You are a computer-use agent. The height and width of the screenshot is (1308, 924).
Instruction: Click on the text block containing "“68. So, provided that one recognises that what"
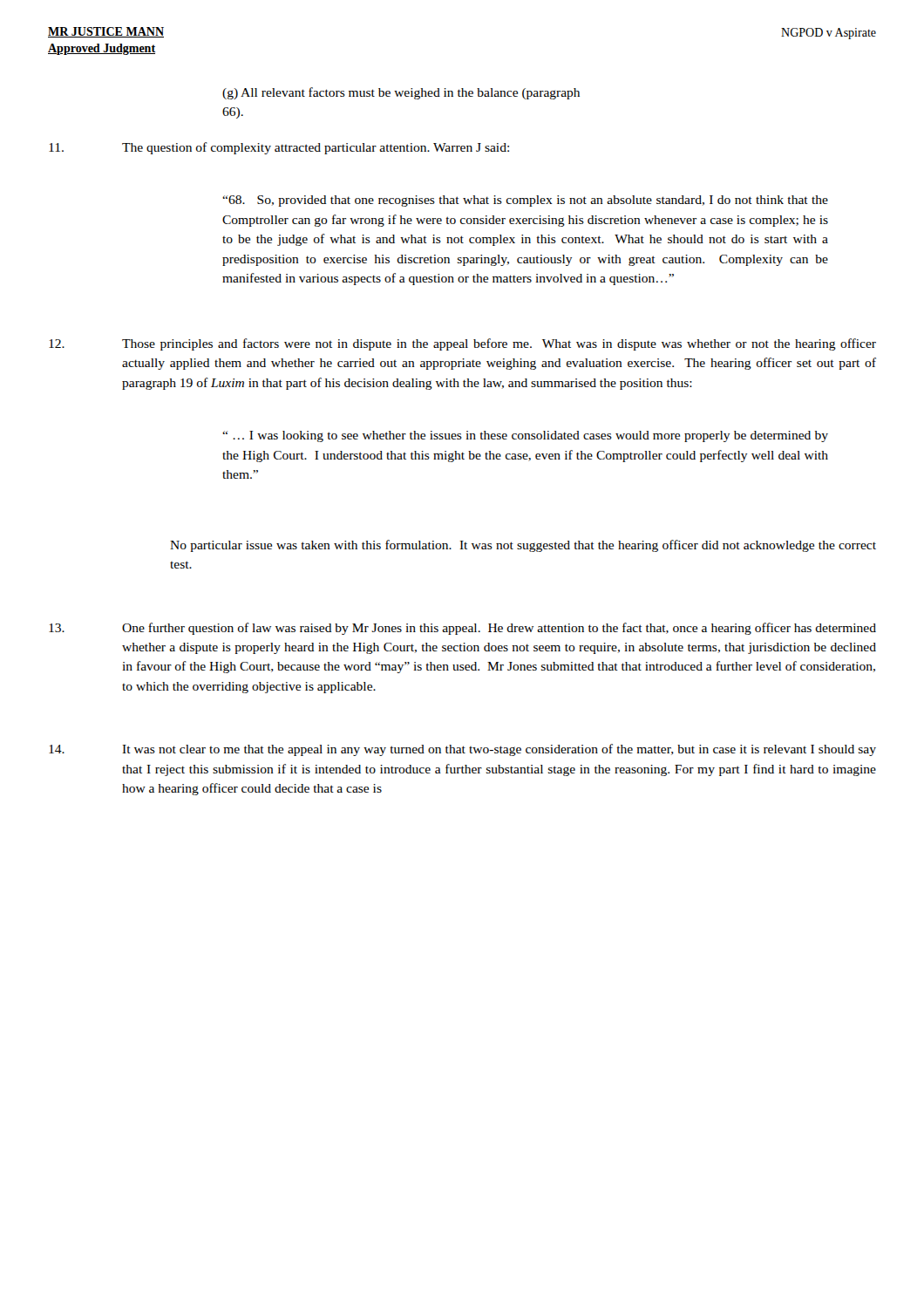click(525, 239)
